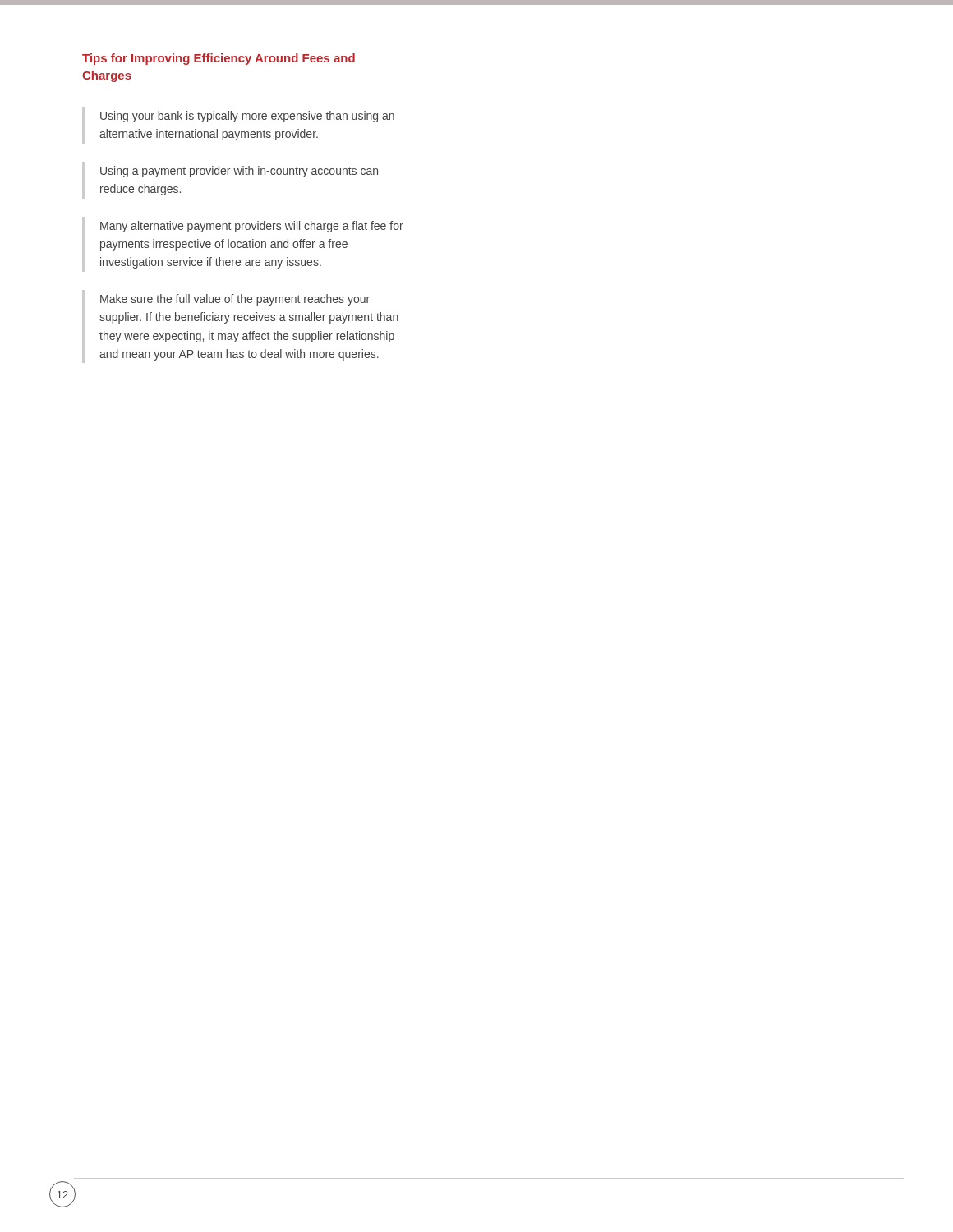Viewport: 953px width, 1232px height.
Task: Click the passage that begins "Many alternative payment"
Action: pyautogui.click(x=247, y=244)
